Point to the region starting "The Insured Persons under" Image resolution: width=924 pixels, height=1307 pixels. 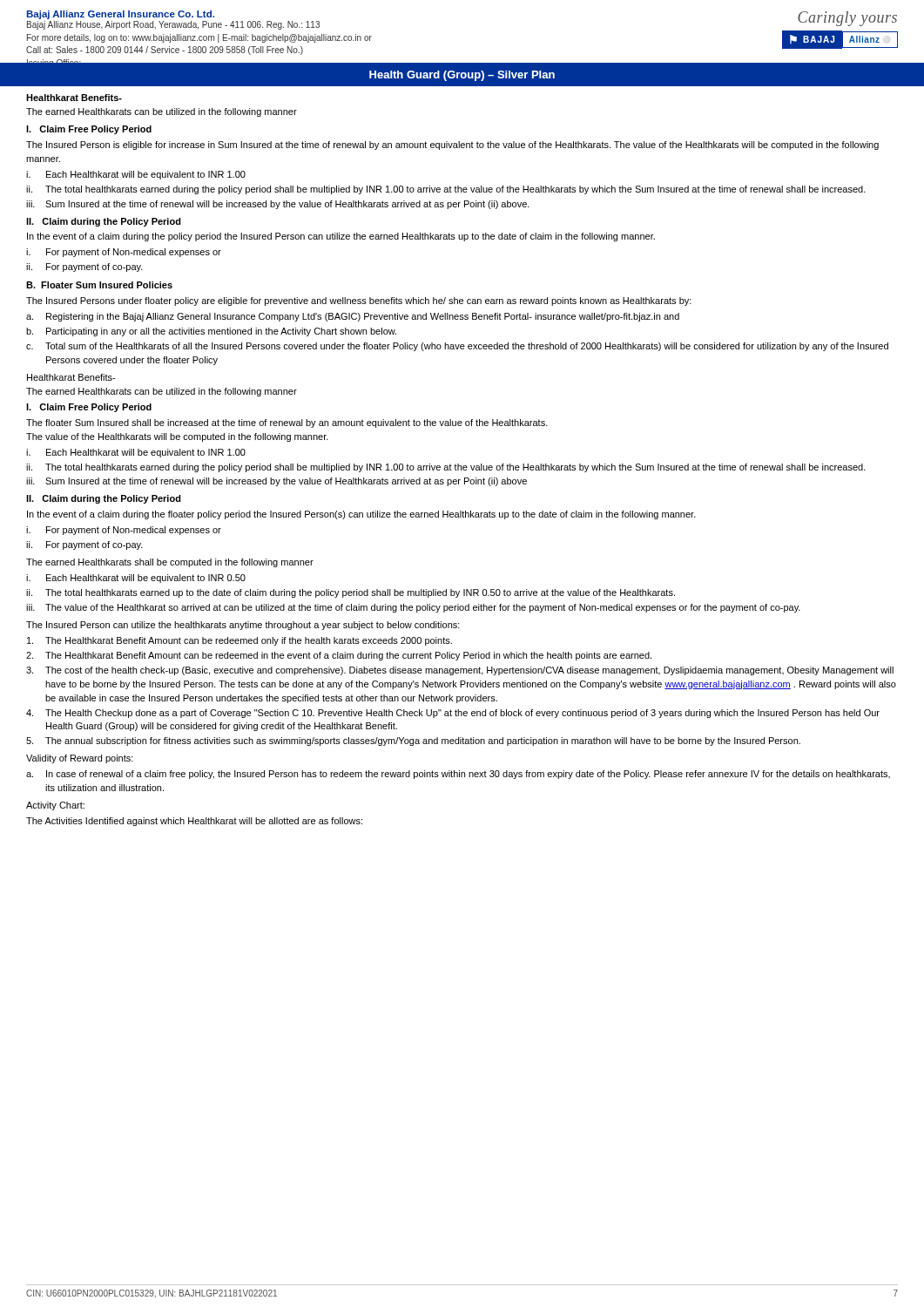point(359,301)
